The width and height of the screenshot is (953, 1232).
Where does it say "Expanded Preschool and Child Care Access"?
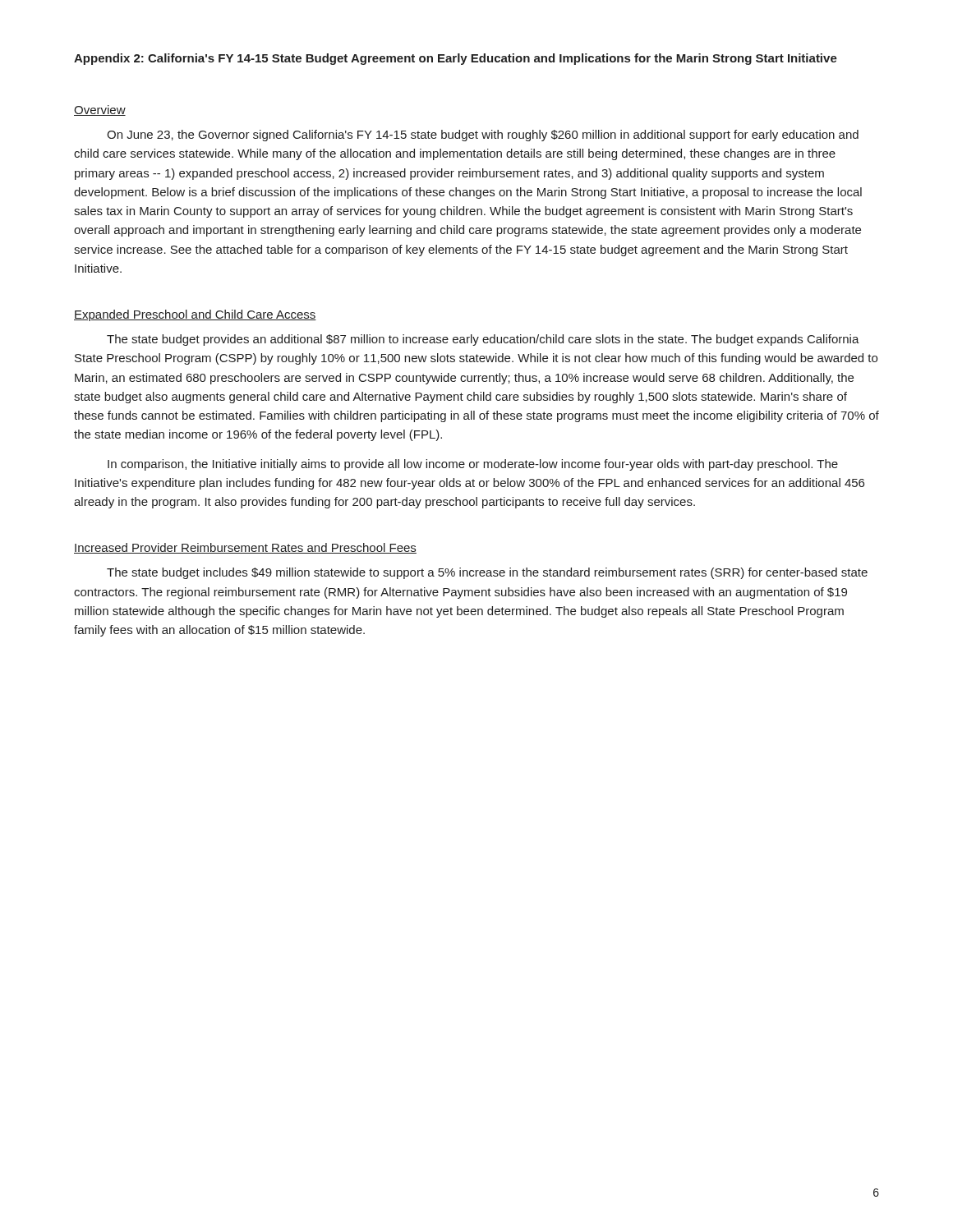(195, 314)
